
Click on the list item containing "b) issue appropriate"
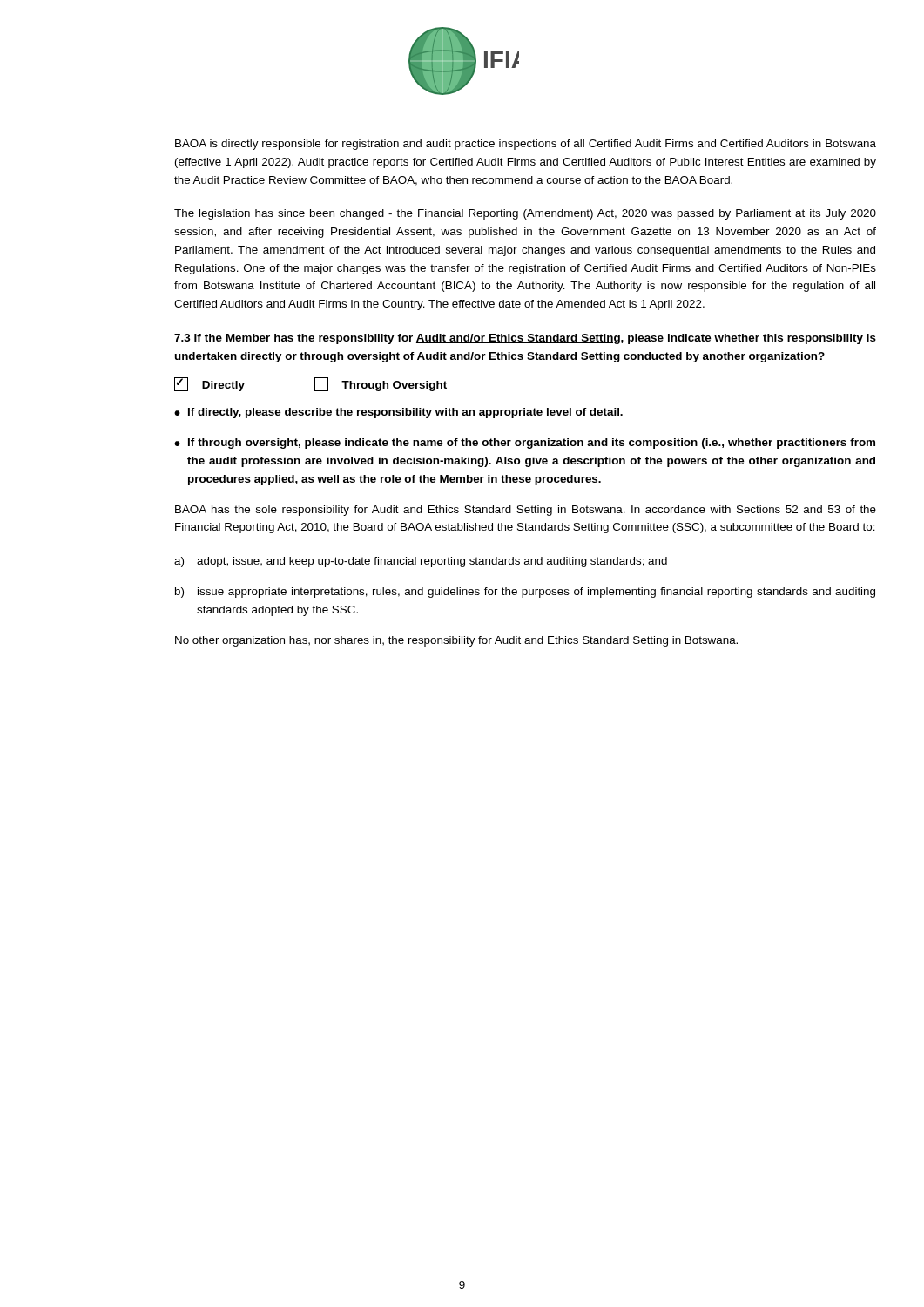tap(525, 601)
